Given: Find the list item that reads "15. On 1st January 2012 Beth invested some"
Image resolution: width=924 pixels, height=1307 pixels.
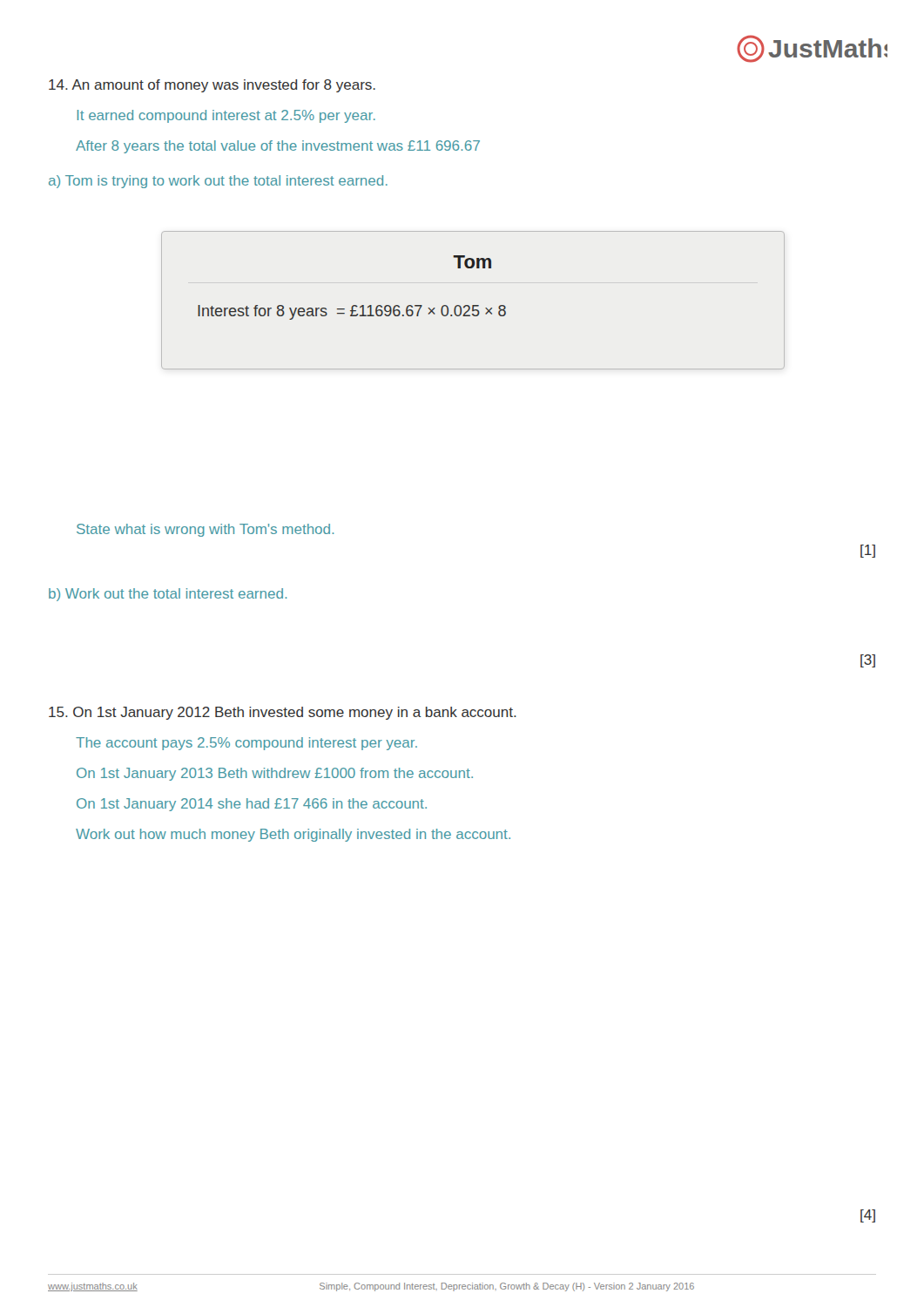Looking at the screenshot, I should coord(282,712).
